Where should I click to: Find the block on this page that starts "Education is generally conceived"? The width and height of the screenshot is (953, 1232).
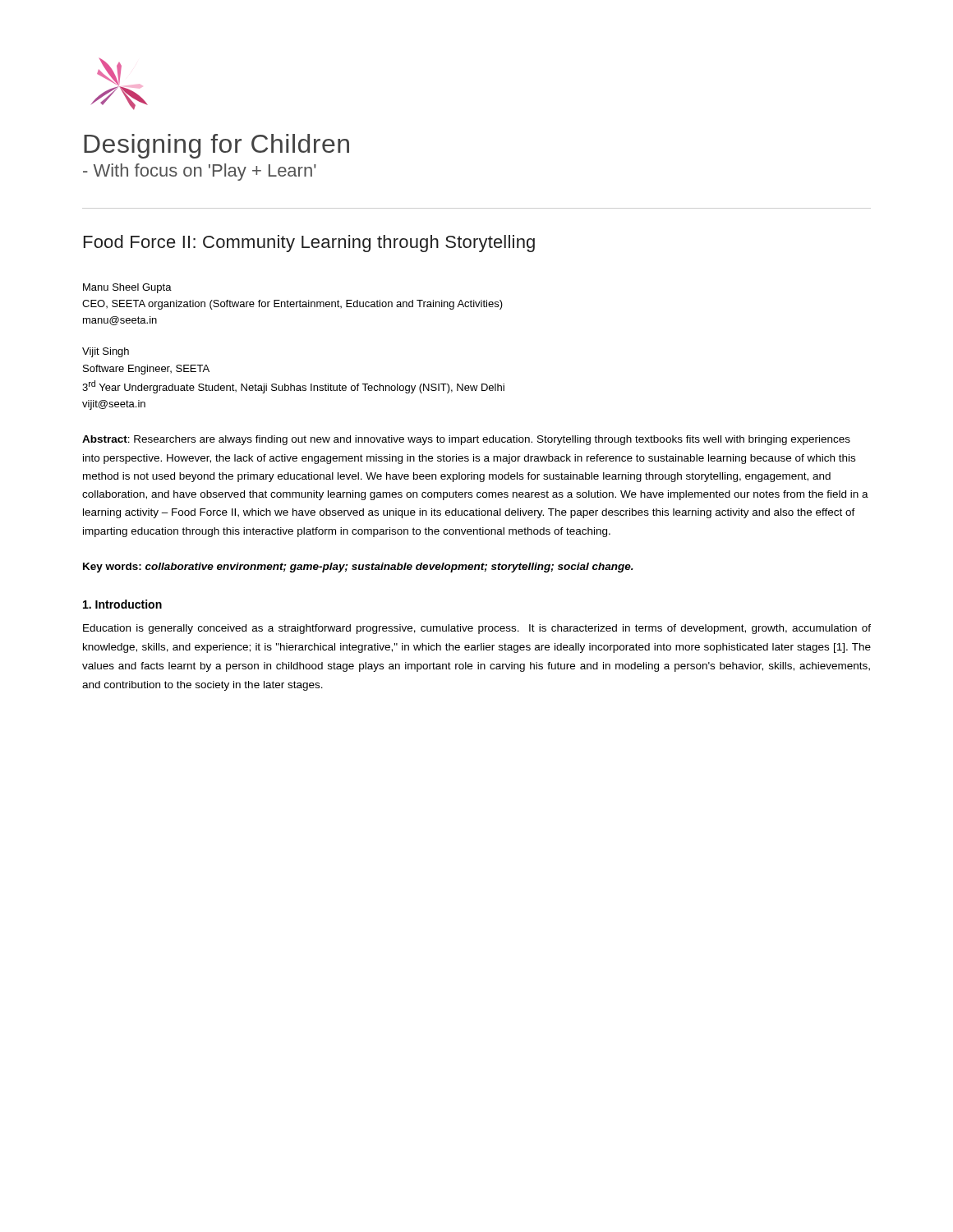click(x=476, y=656)
